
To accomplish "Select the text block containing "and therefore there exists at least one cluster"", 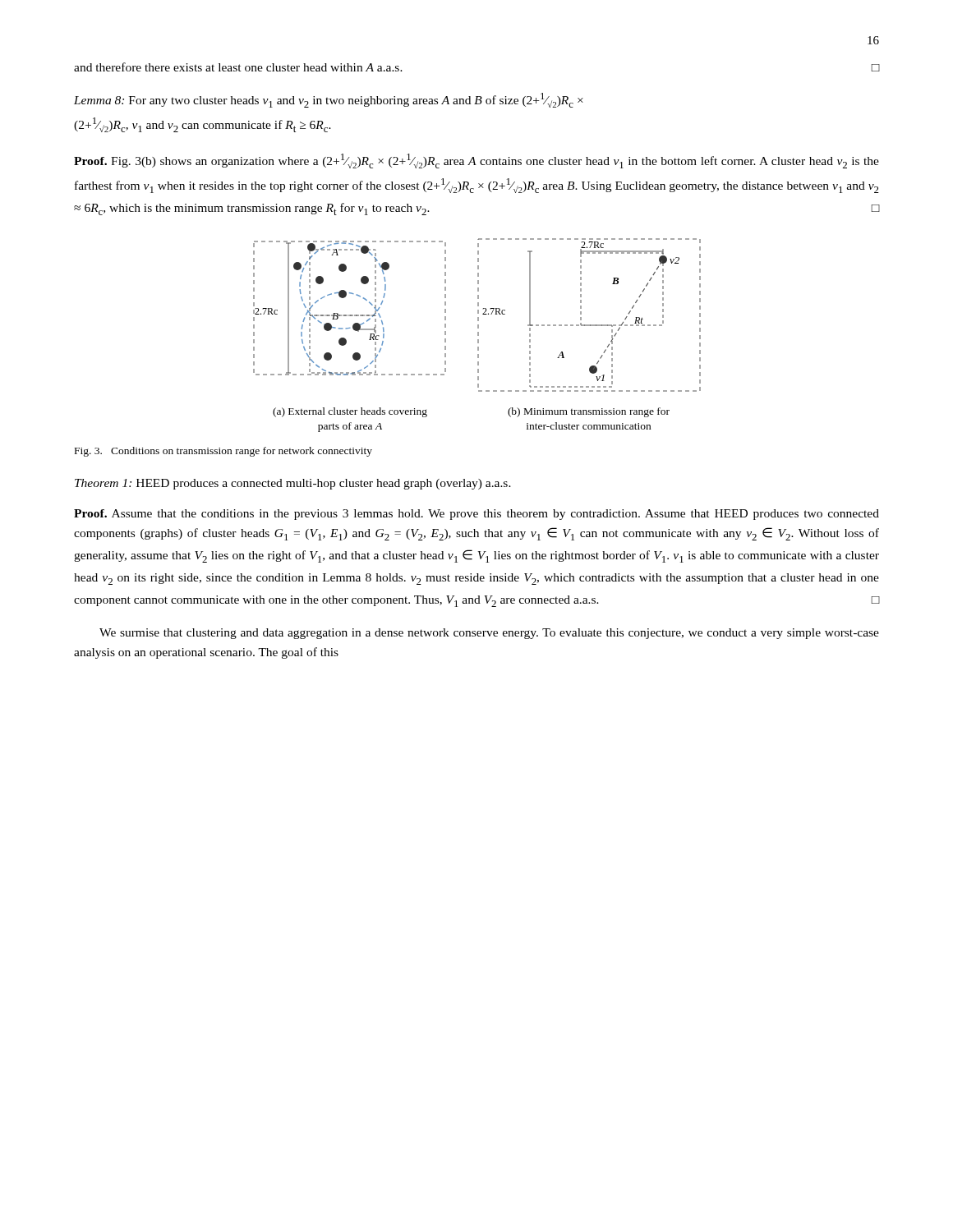I will pyautogui.click(x=238, y=66).
